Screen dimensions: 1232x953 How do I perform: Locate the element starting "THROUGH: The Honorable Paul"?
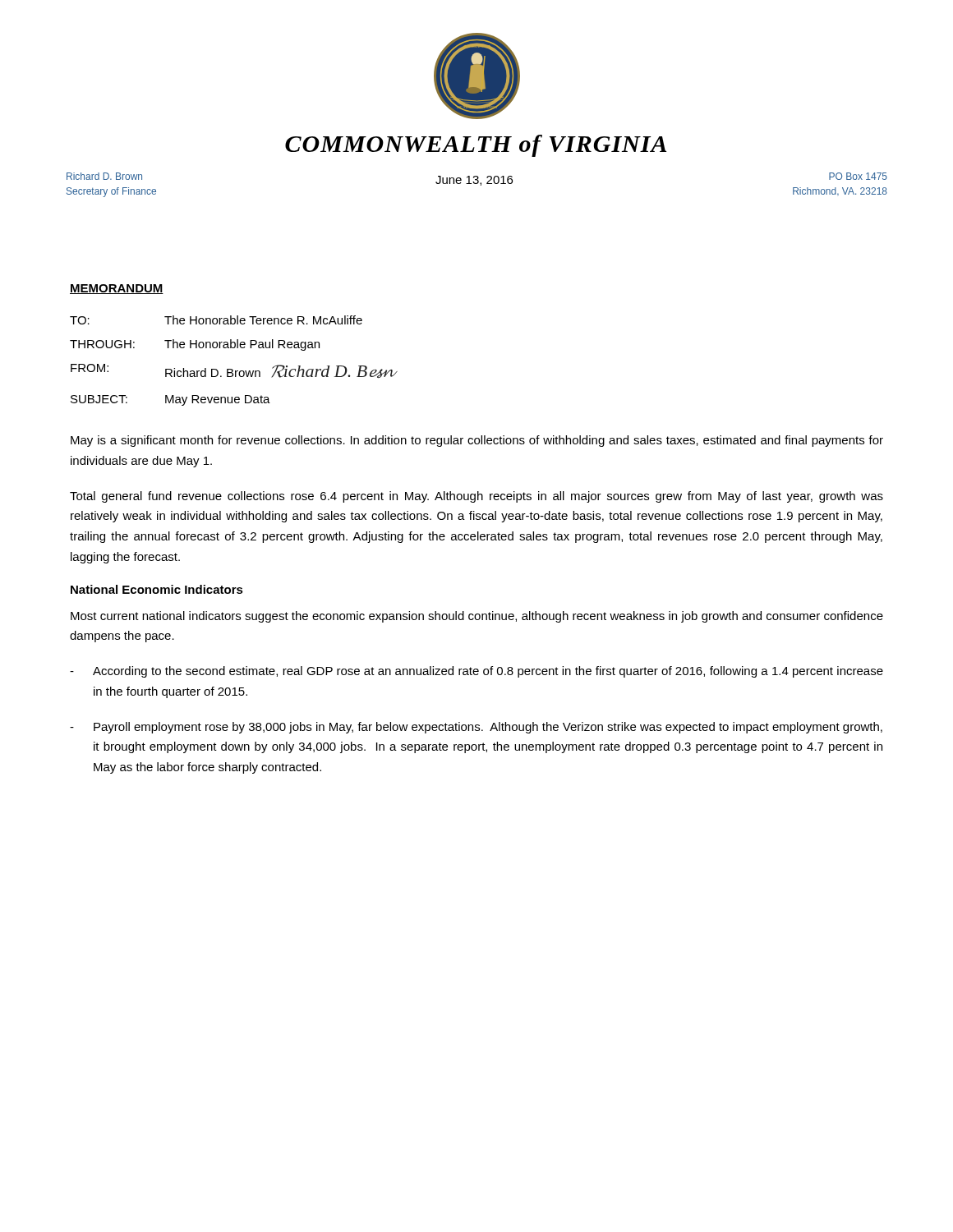pos(195,344)
